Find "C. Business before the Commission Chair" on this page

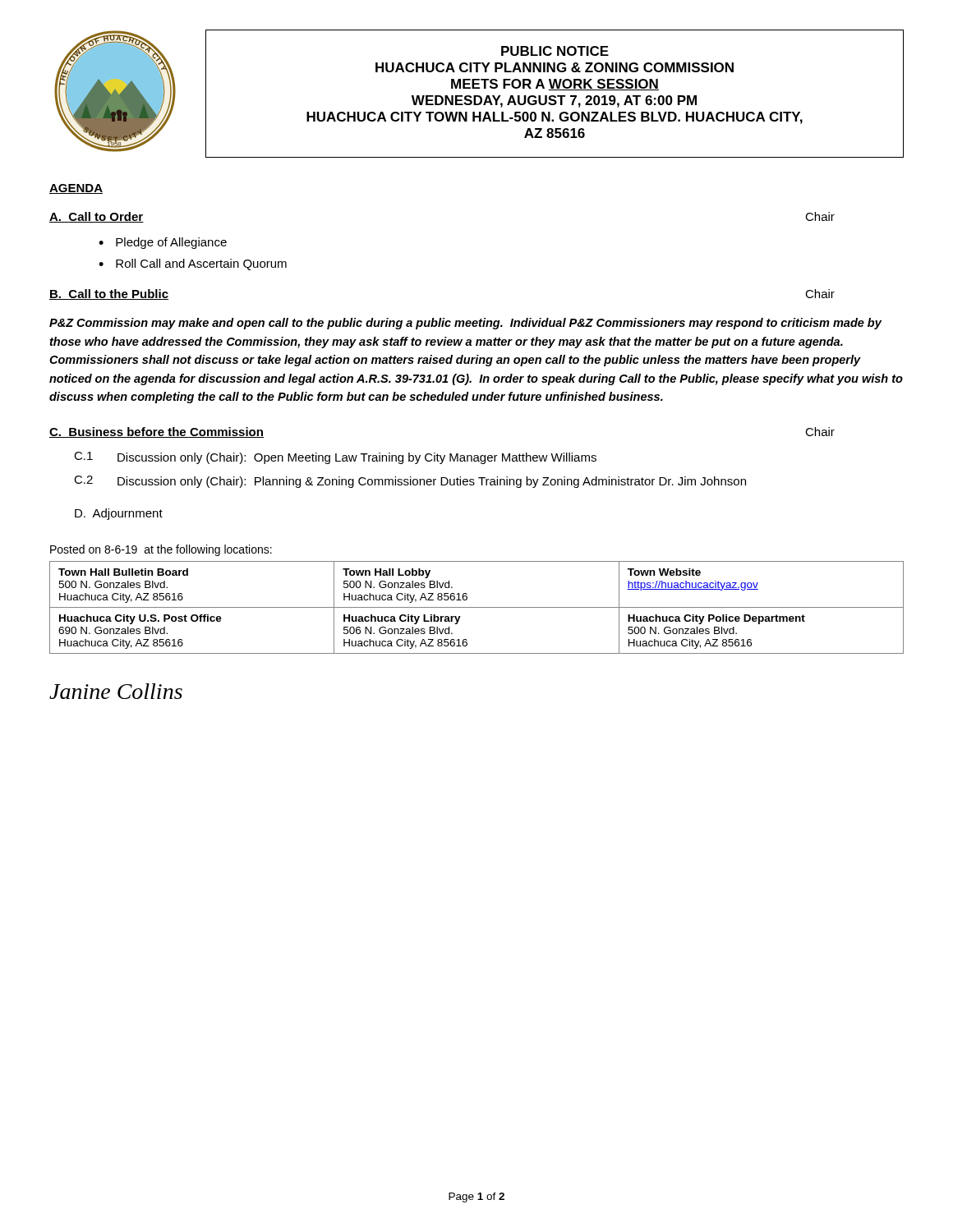point(157,431)
